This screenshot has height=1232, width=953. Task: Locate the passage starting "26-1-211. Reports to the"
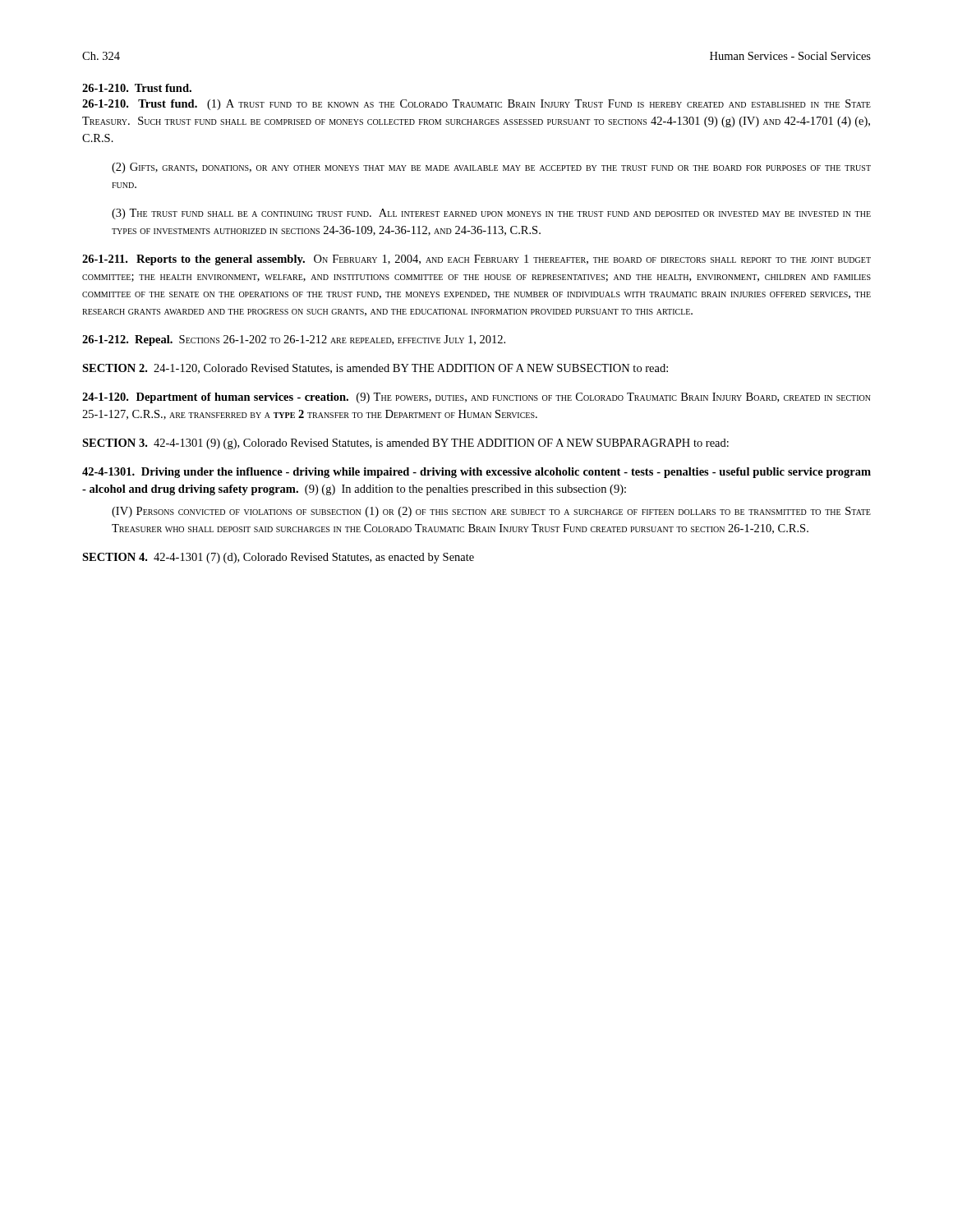476,285
